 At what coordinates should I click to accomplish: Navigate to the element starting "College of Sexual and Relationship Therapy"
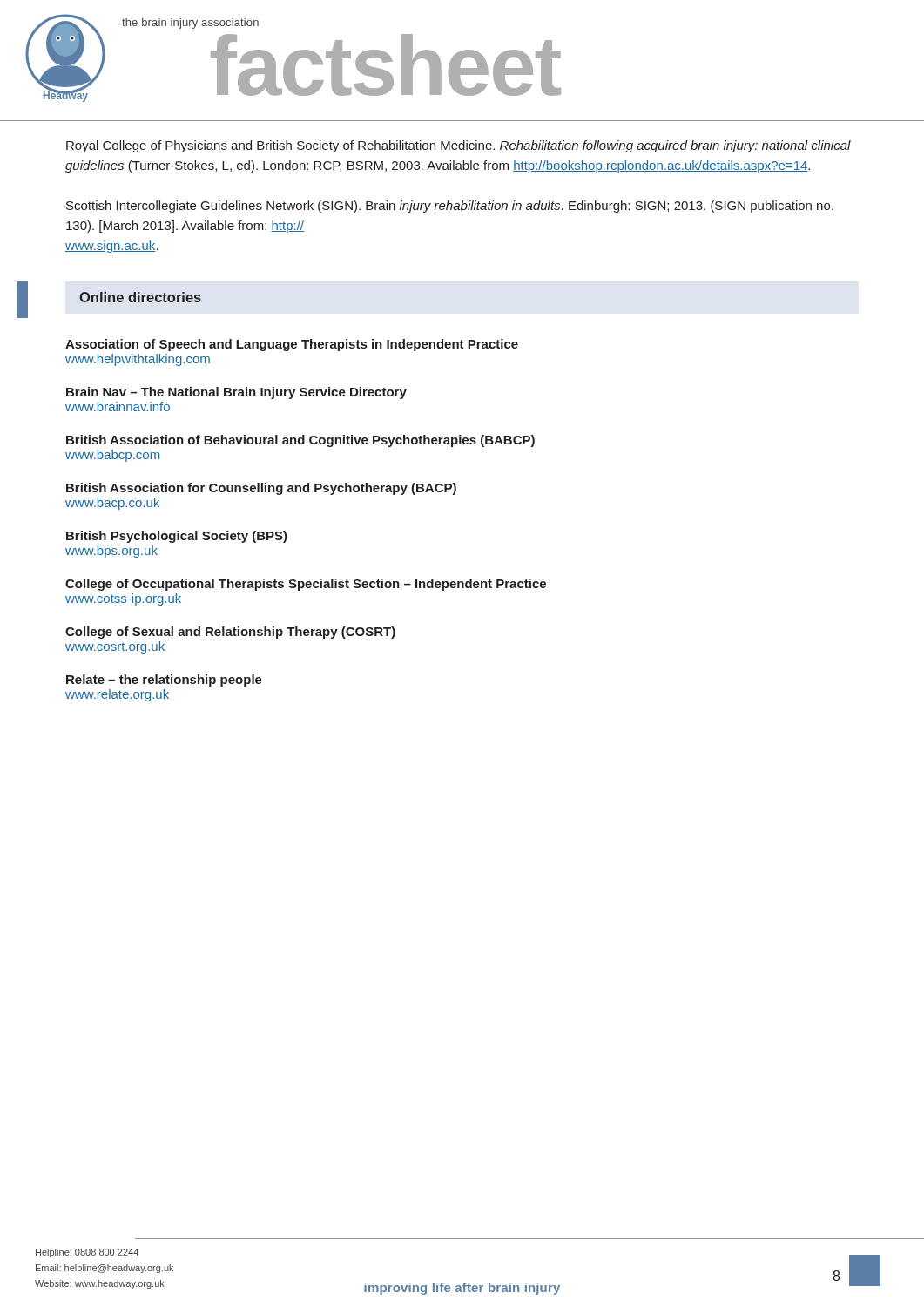[x=230, y=633]
